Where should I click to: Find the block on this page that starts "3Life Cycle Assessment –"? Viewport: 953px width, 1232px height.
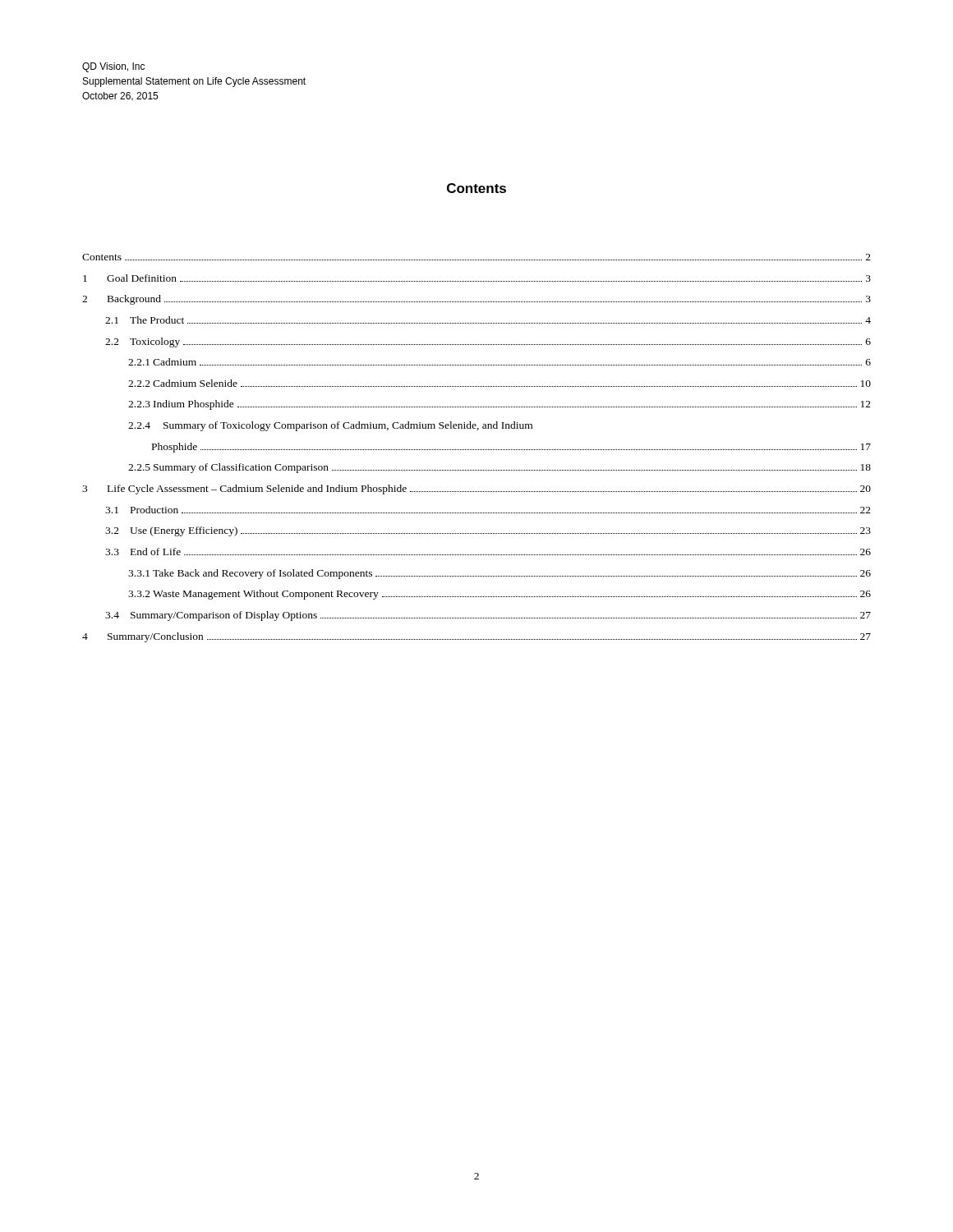tap(476, 489)
